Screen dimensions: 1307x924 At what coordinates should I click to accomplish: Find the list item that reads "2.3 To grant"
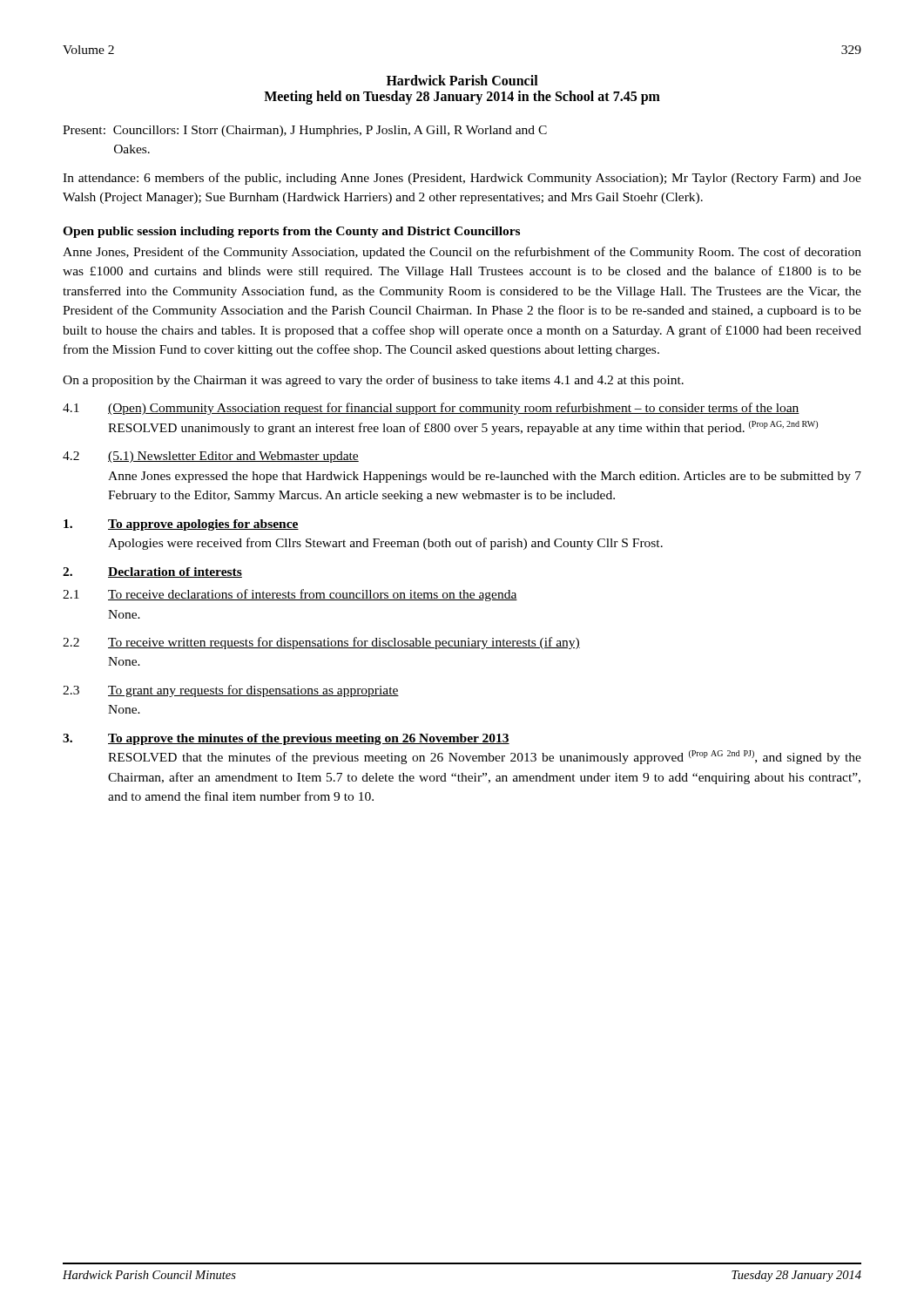(231, 691)
